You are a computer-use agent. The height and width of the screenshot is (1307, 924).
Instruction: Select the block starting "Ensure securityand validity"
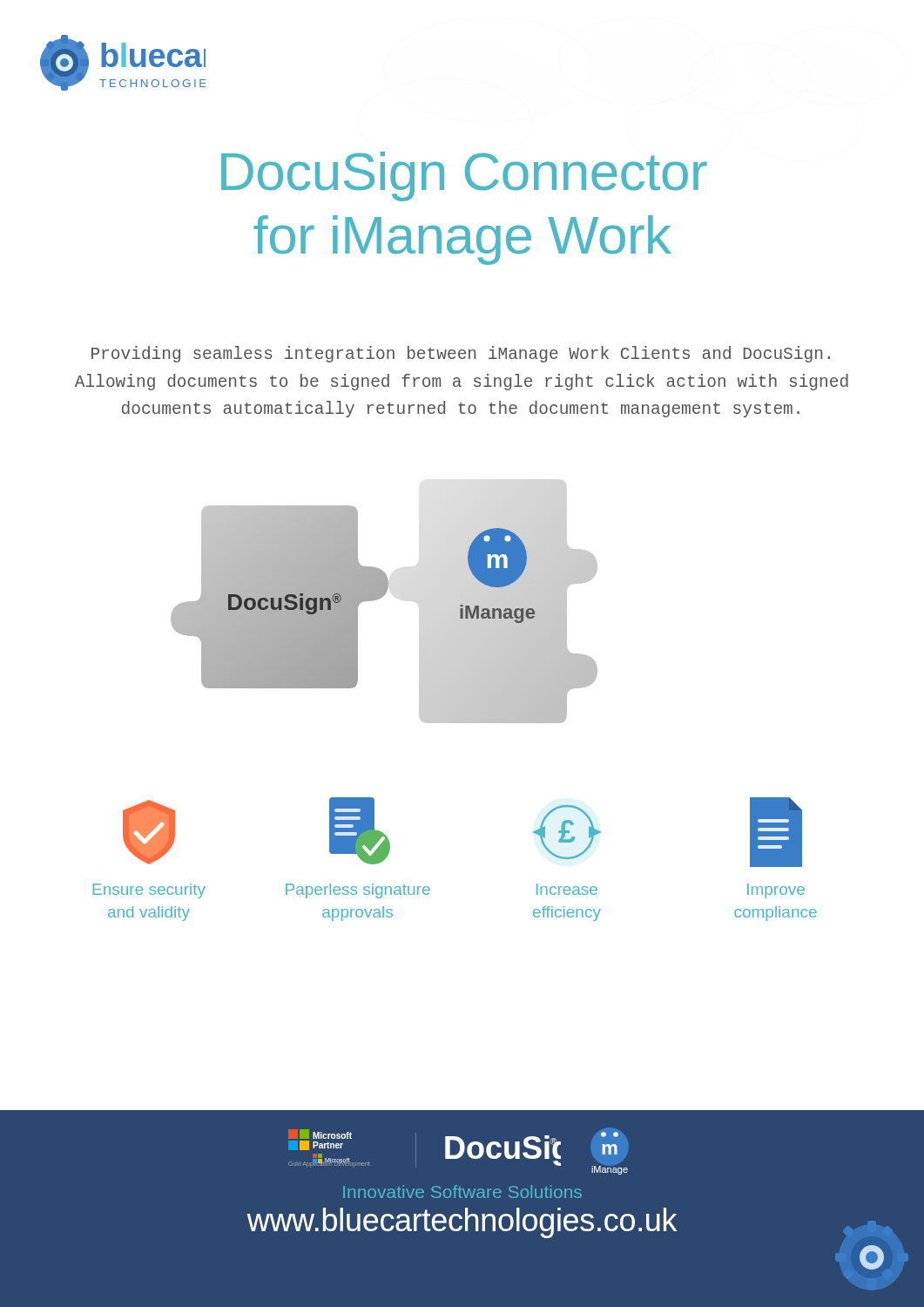(x=148, y=900)
